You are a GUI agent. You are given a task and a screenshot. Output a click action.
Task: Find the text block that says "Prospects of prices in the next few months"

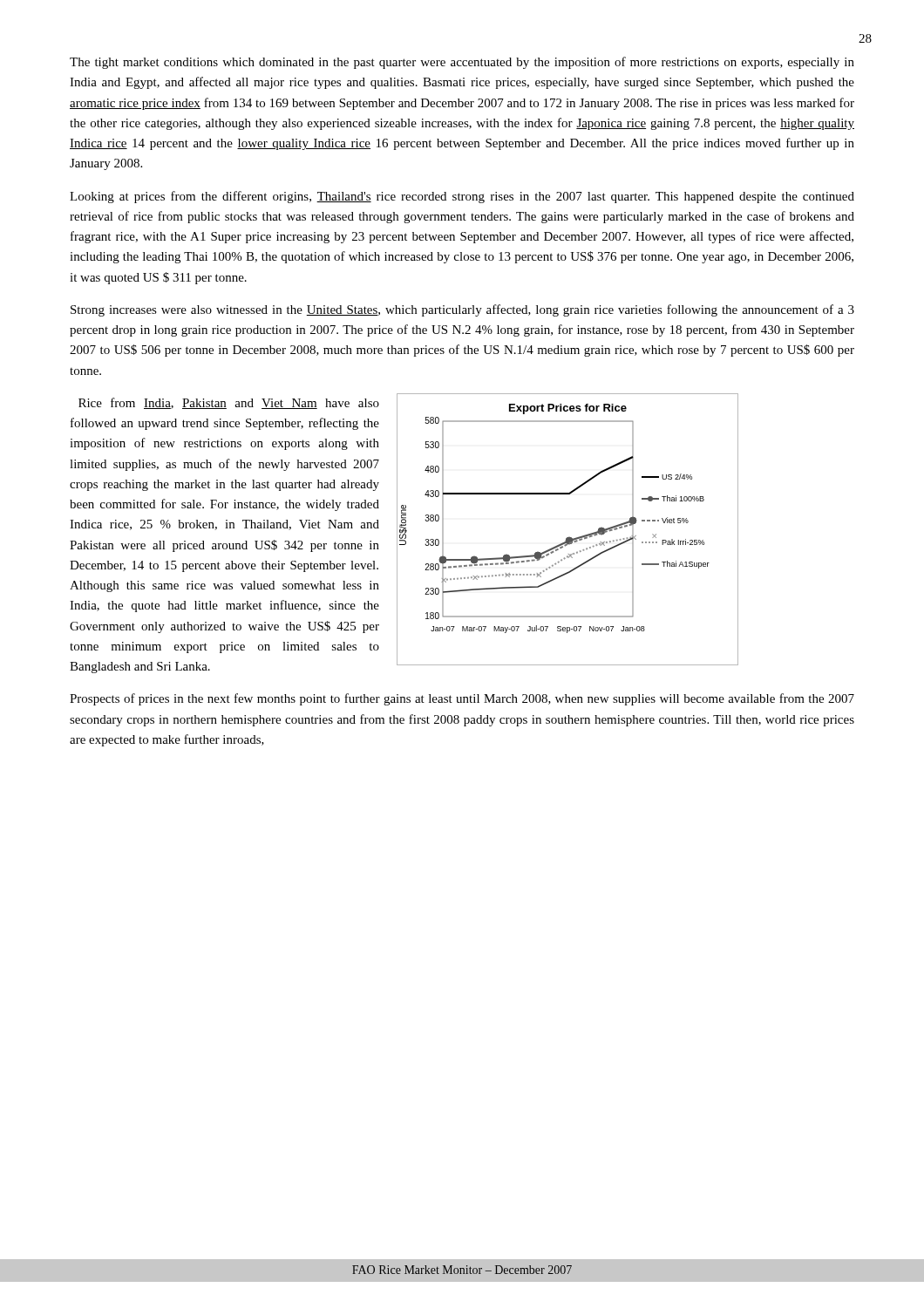(462, 719)
